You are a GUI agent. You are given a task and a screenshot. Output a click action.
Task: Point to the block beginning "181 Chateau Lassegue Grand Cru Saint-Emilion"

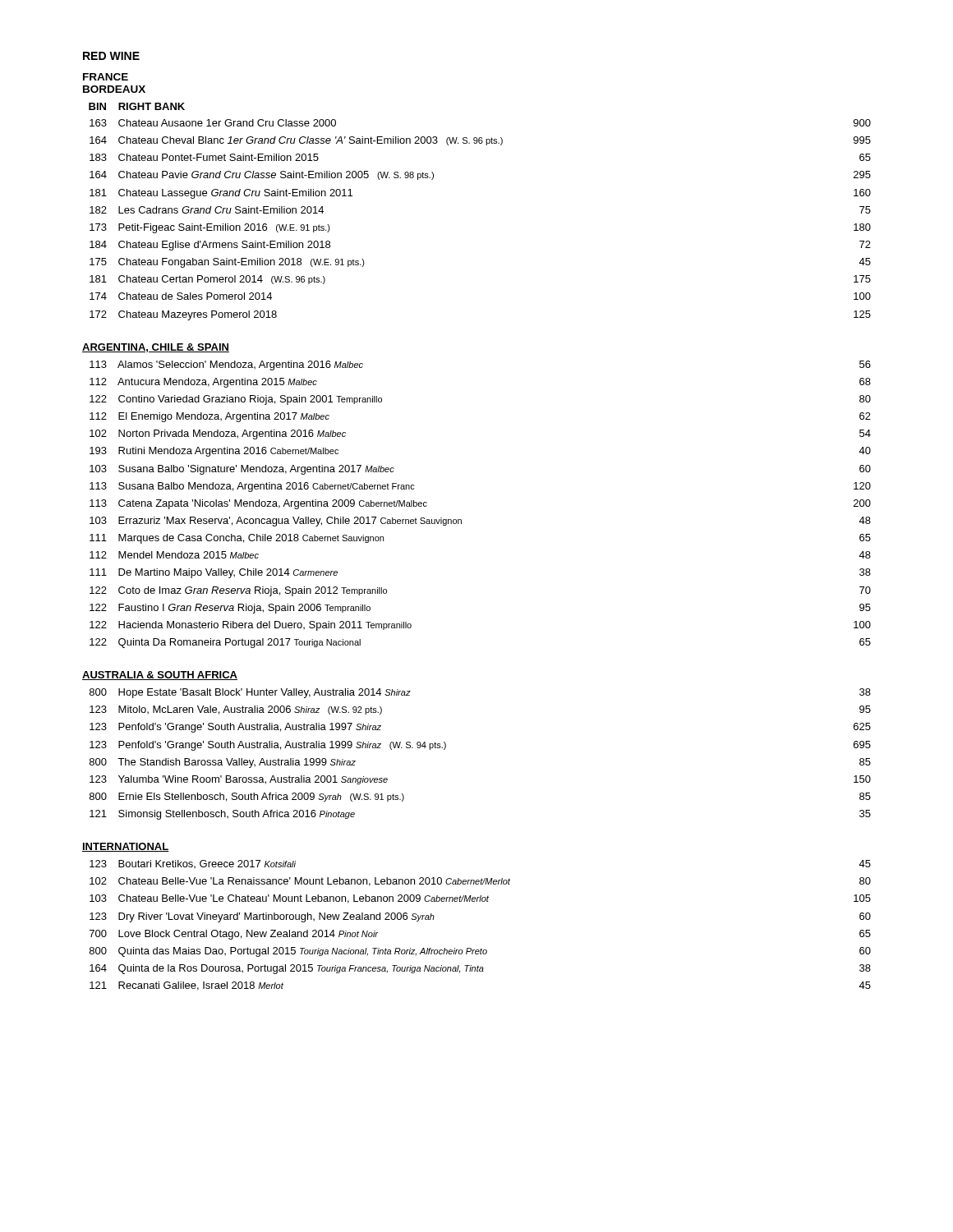230,193
